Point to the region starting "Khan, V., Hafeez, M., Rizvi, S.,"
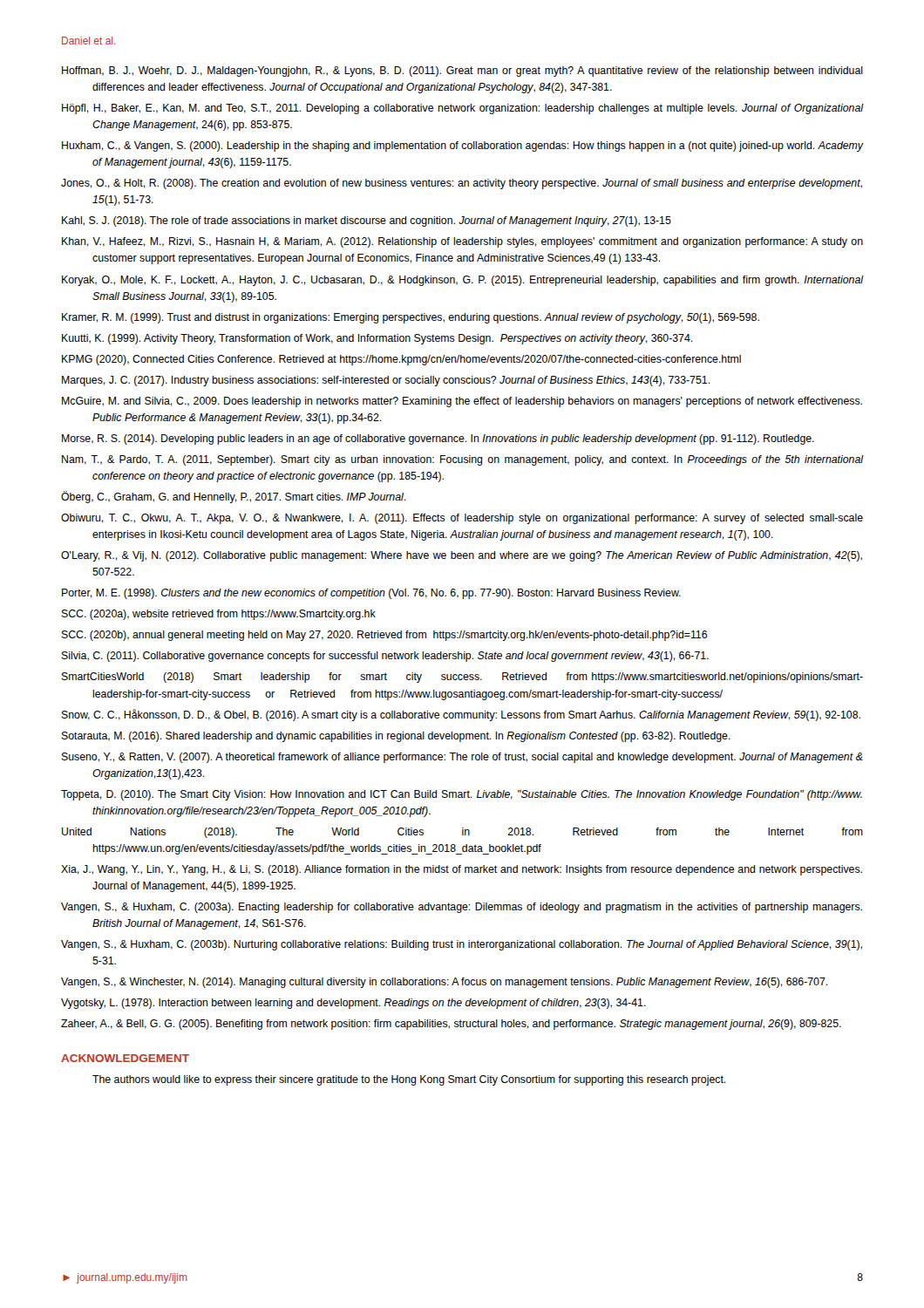Viewport: 924px width, 1308px height. [462, 250]
